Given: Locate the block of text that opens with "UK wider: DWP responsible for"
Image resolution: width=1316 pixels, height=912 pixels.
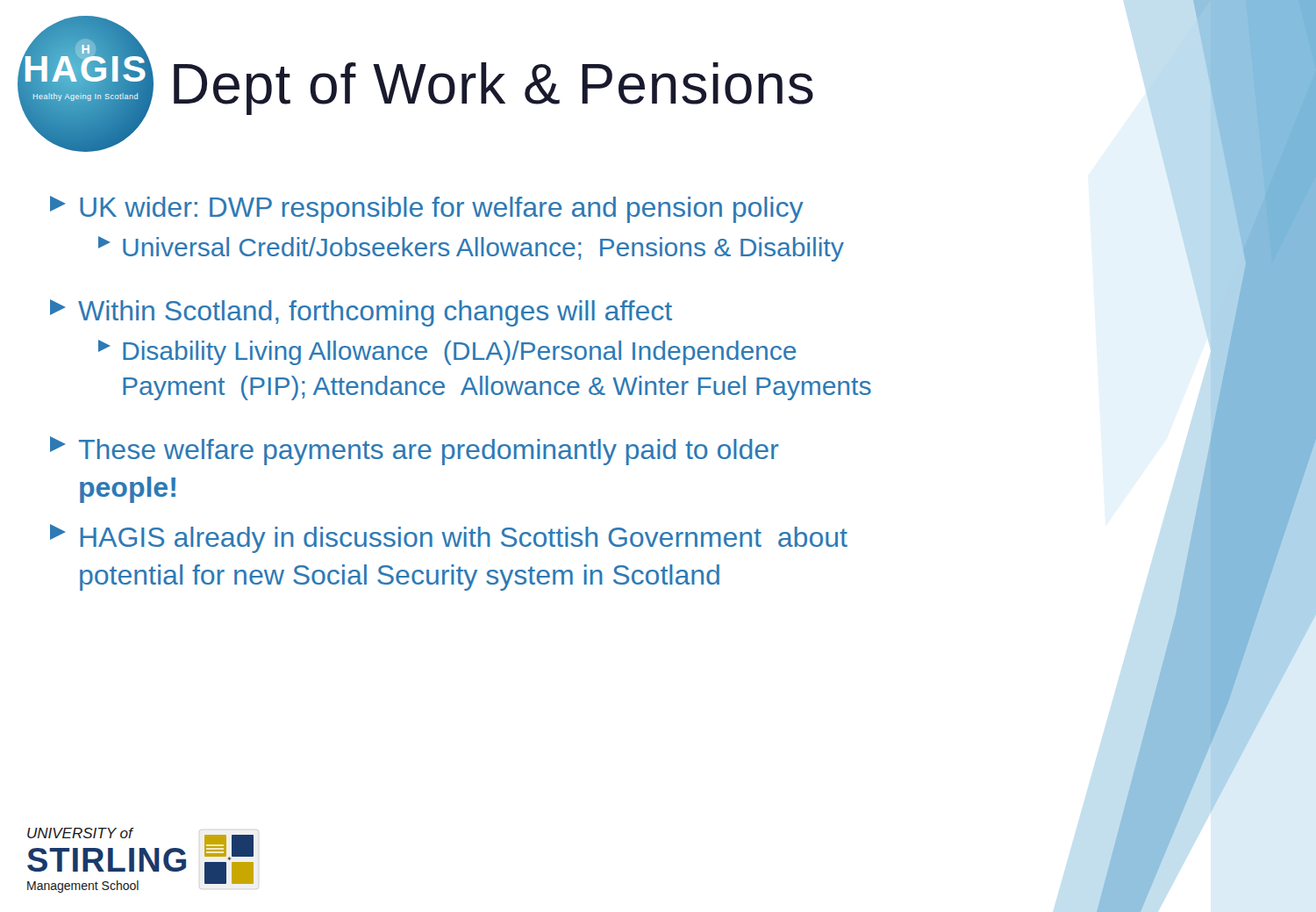Looking at the screenshot, I should point(426,208).
